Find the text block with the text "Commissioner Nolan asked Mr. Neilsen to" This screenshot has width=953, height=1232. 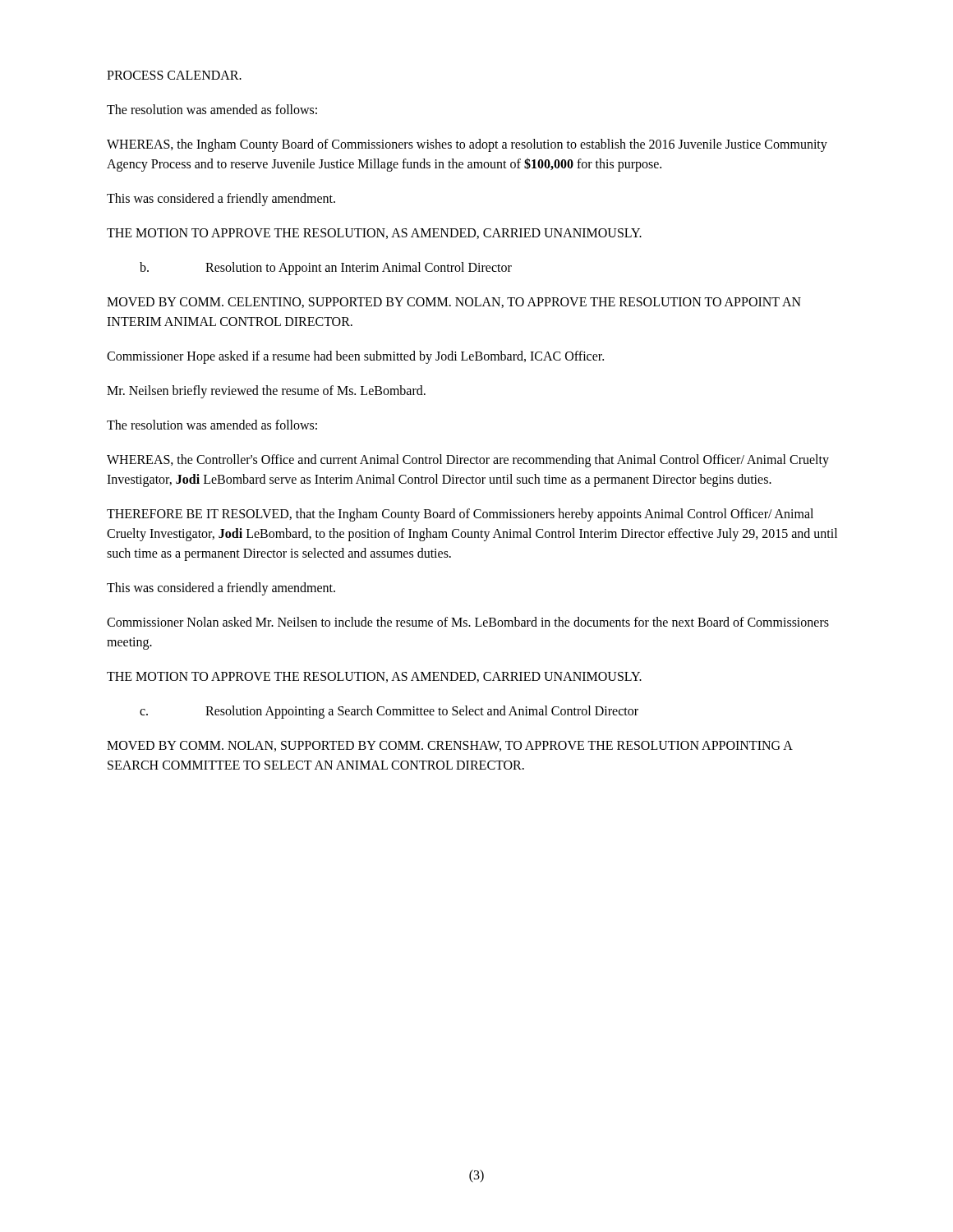(x=468, y=632)
